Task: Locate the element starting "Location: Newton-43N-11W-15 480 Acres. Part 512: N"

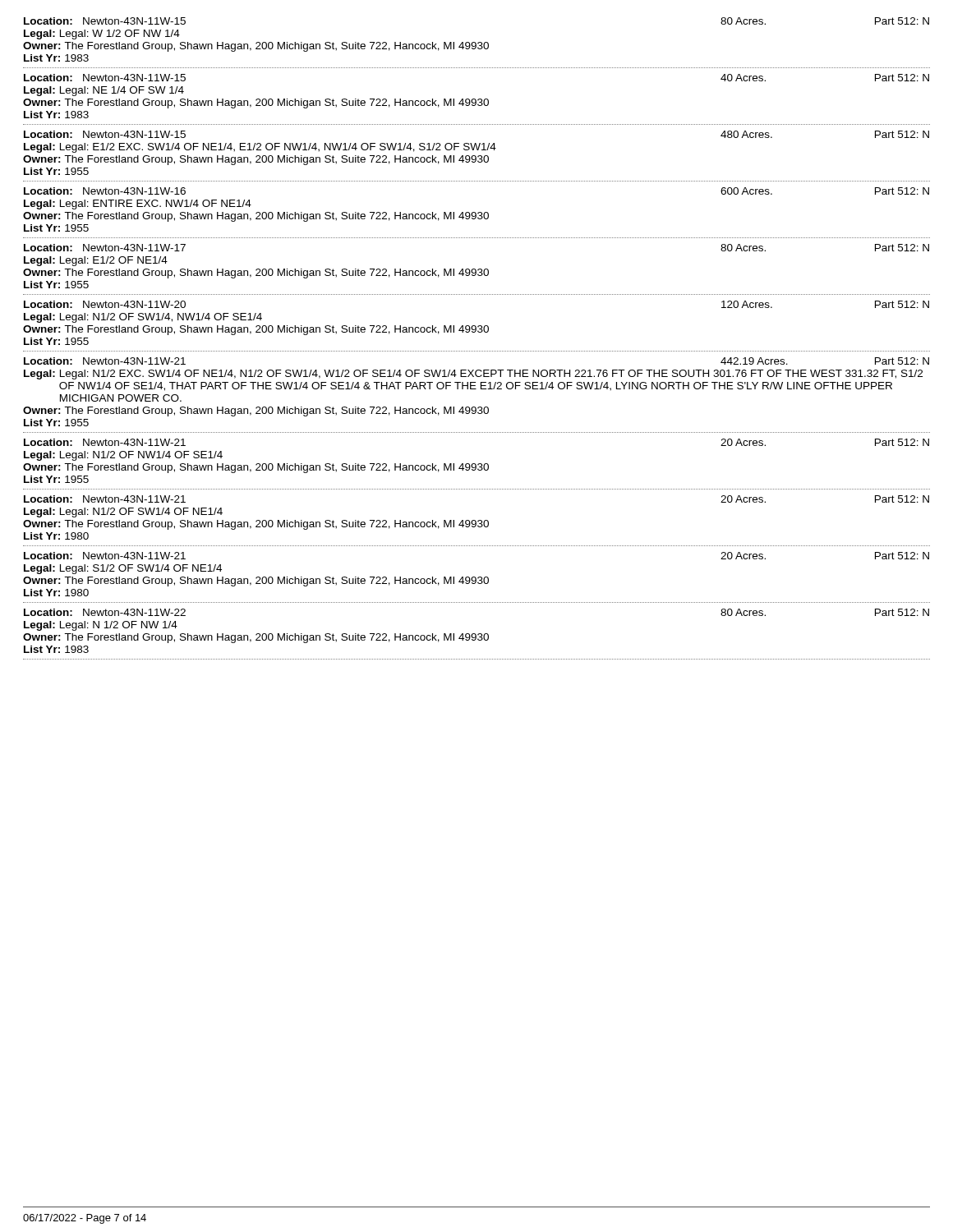Action: click(x=476, y=153)
